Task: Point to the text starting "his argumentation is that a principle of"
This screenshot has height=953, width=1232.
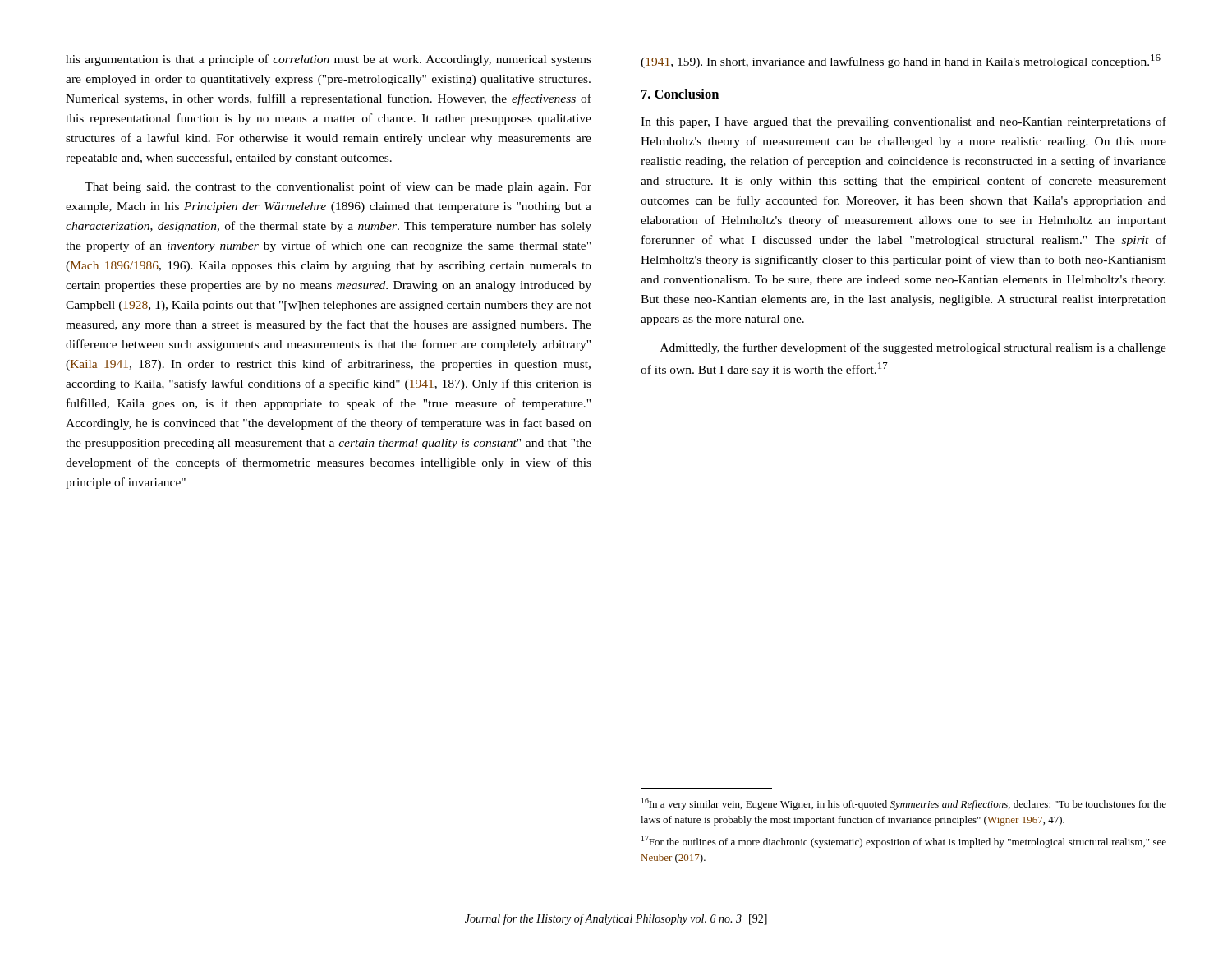Action: [329, 108]
